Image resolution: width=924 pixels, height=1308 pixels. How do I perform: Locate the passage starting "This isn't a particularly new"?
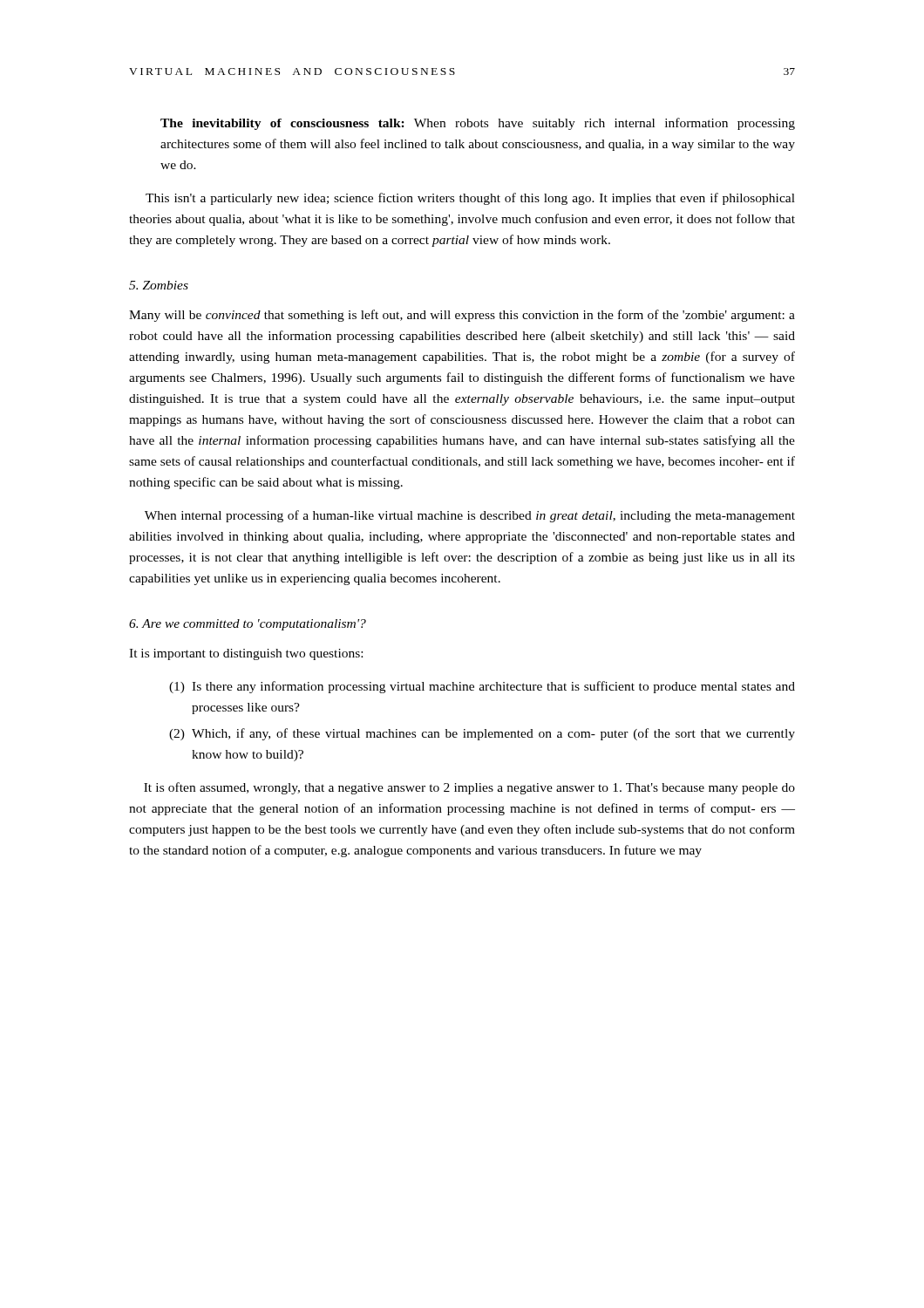462,218
